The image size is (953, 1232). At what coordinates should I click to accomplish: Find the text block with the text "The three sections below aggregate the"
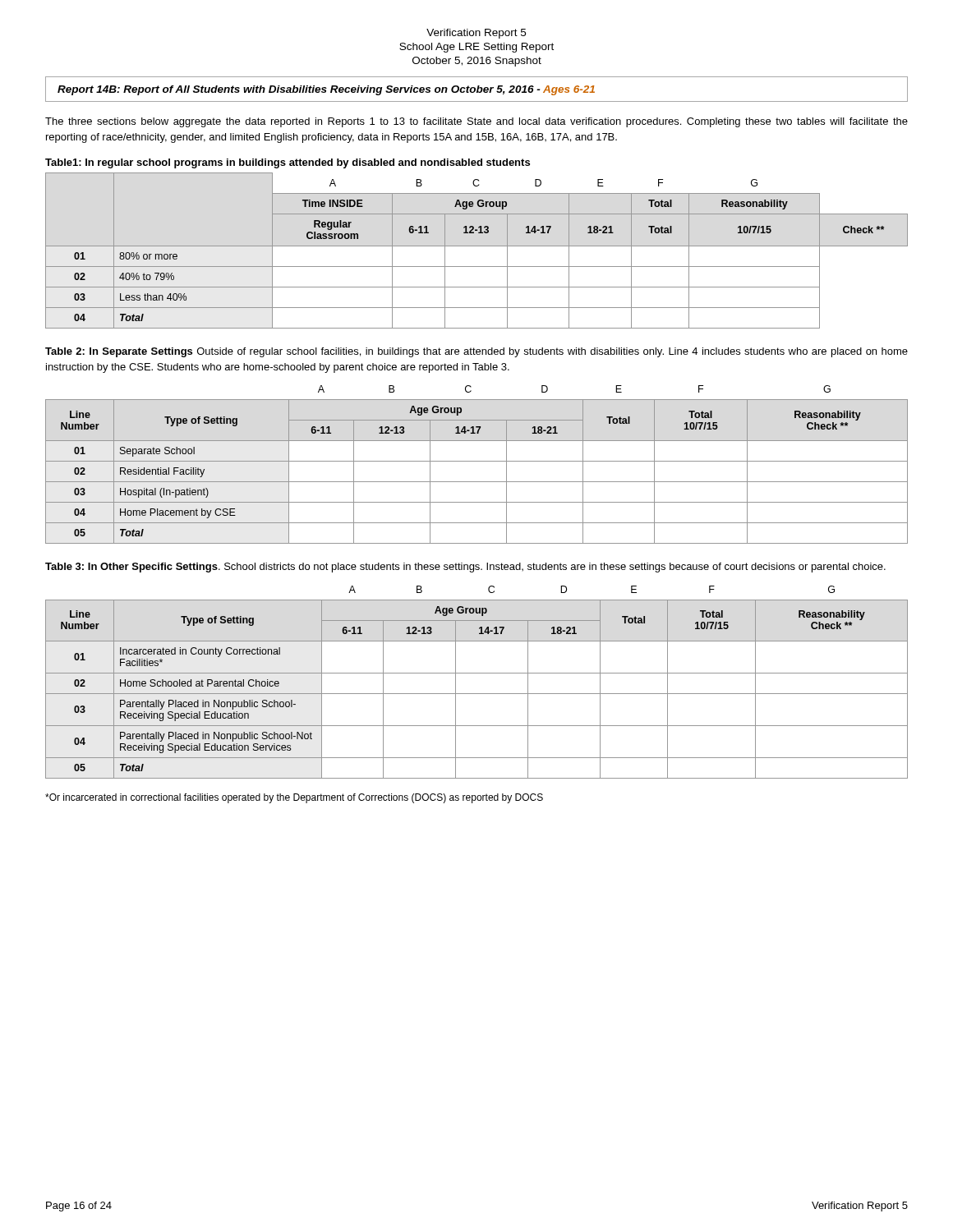(x=476, y=129)
